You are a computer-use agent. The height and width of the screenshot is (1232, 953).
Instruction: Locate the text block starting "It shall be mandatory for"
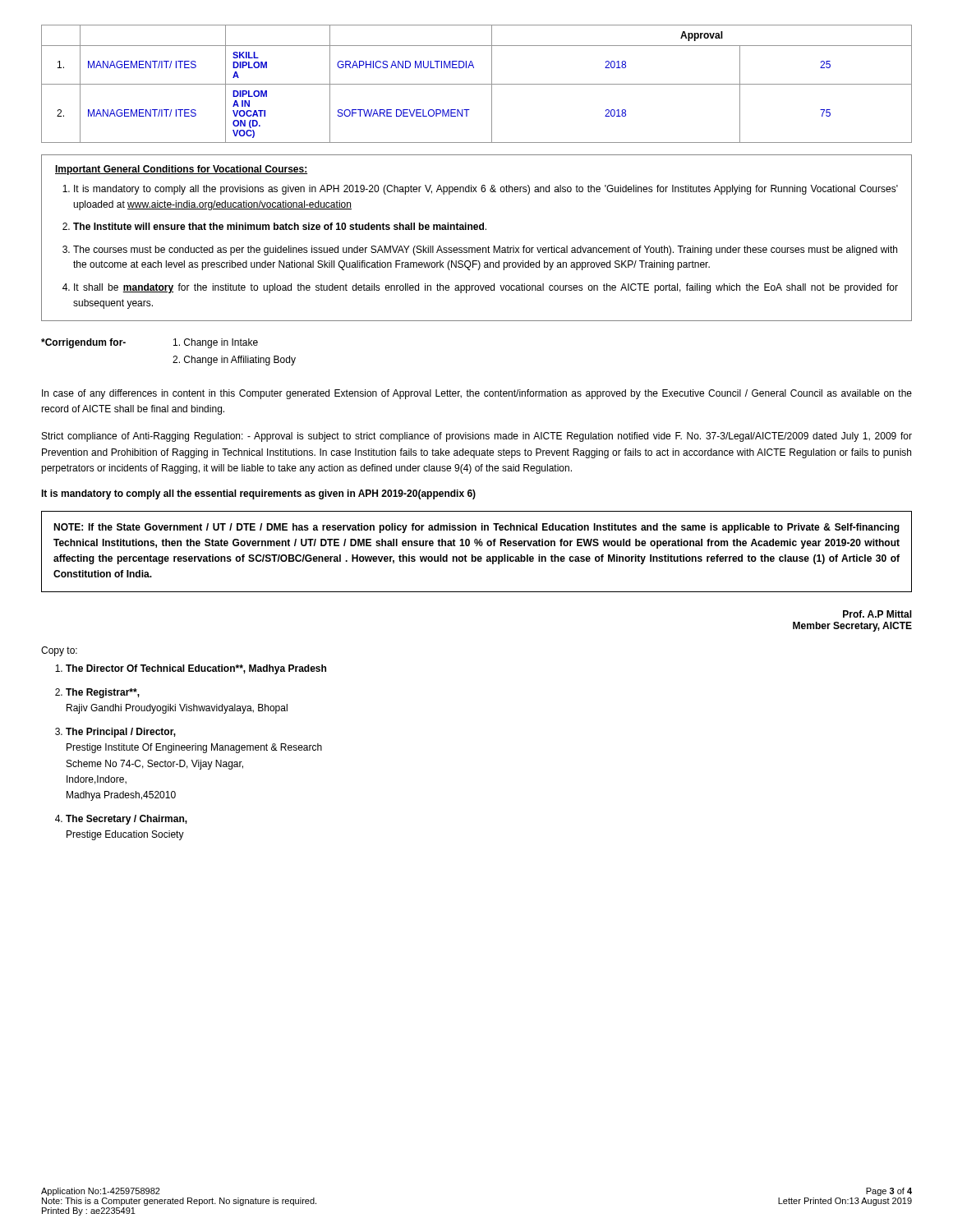(486, 295)
